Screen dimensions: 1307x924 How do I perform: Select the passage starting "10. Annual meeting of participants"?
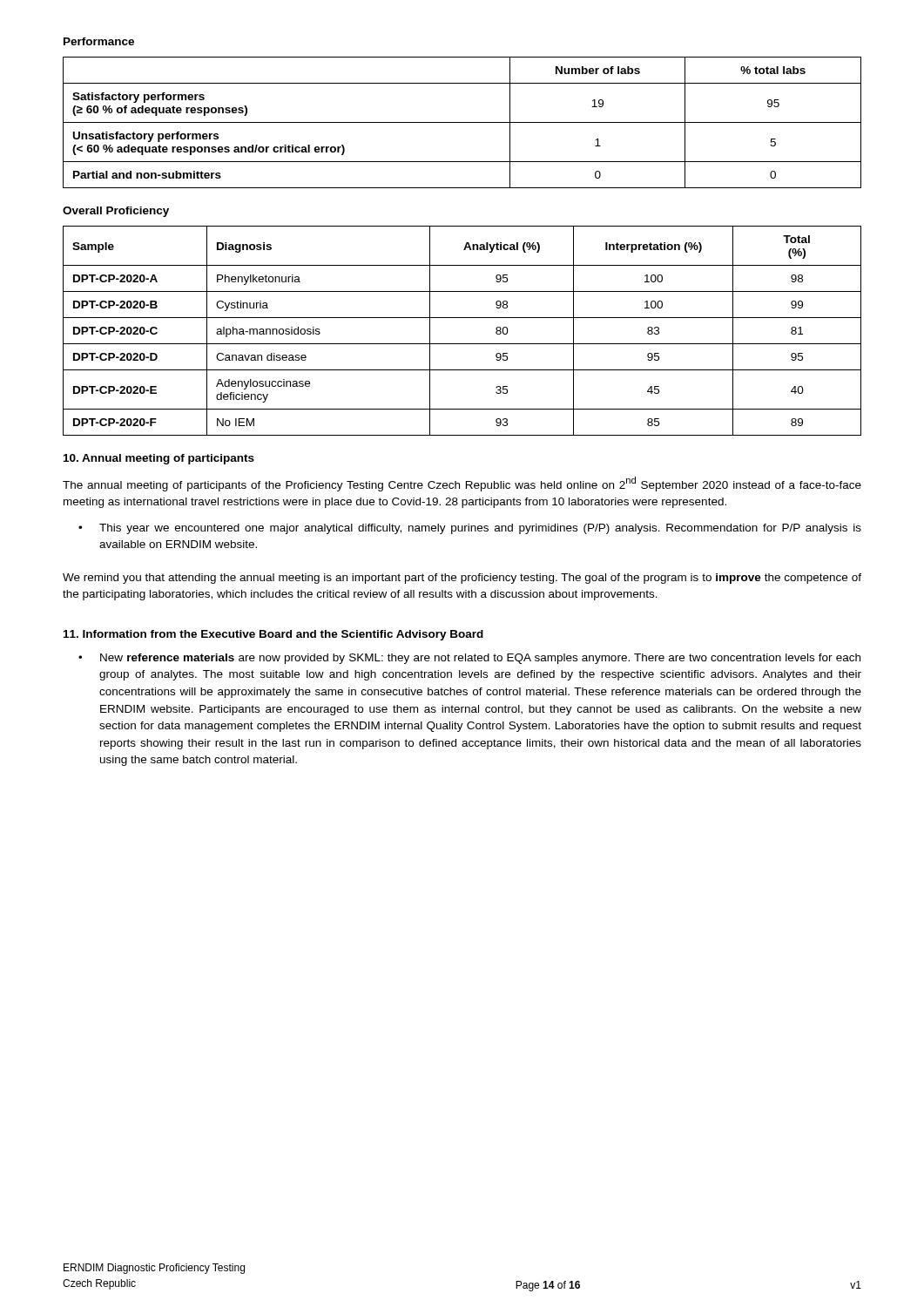tap(159, 458)
